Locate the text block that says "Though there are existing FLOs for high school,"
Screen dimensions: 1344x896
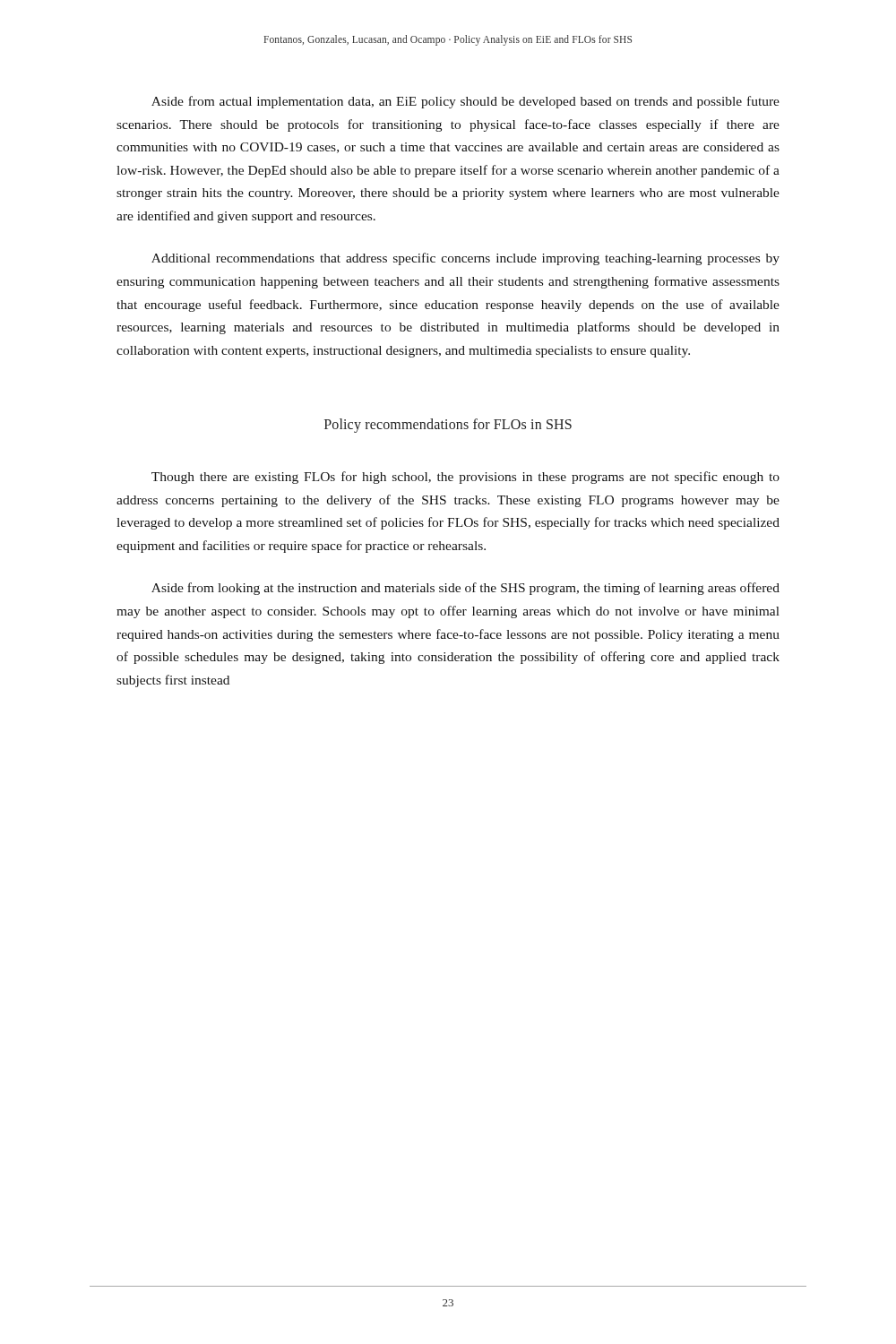448,511
